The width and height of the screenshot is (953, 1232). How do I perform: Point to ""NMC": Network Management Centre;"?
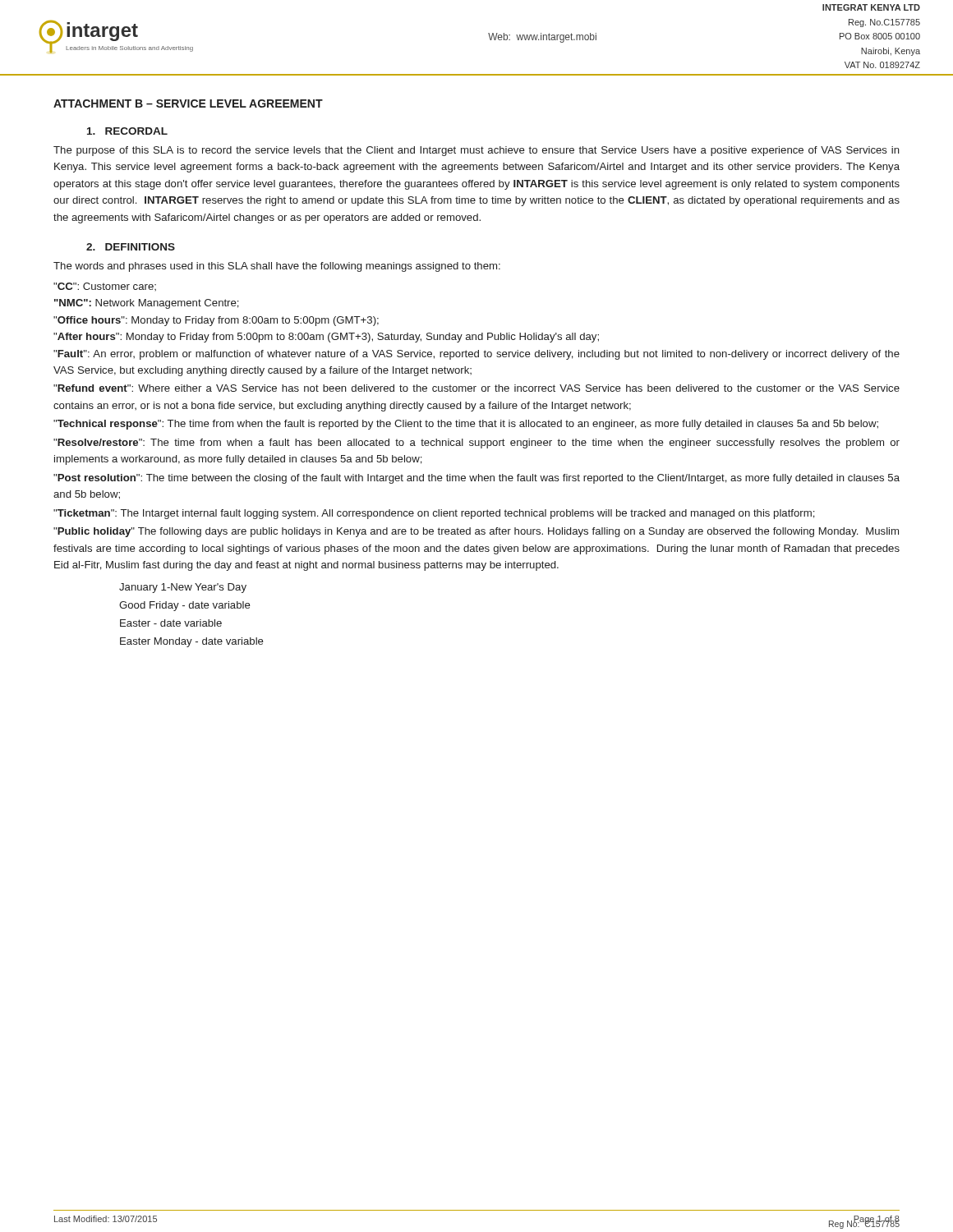[x=147, y=304]
